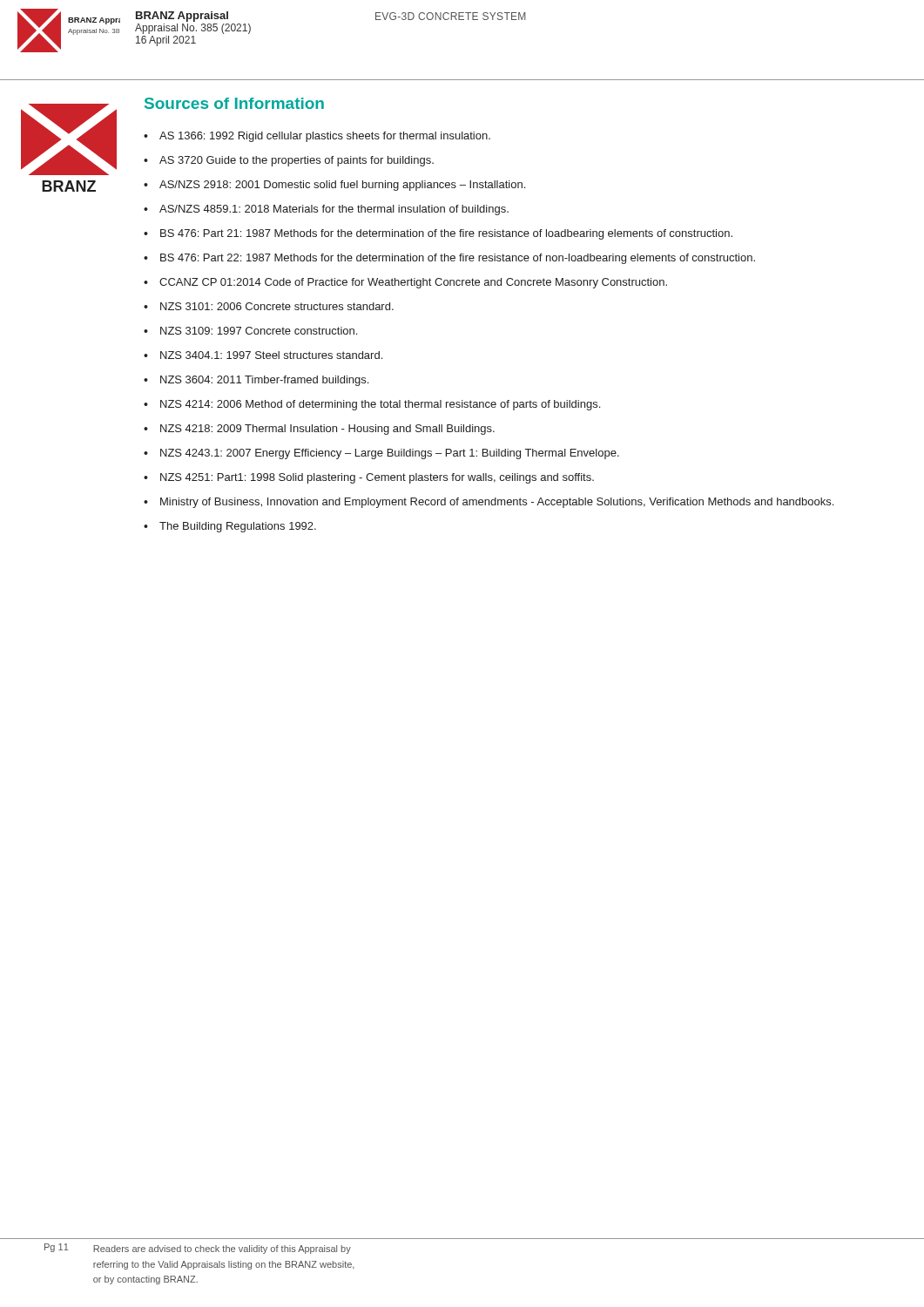
Task: Select the section header that says "Sources of Information"
Action: coord(234,103)
